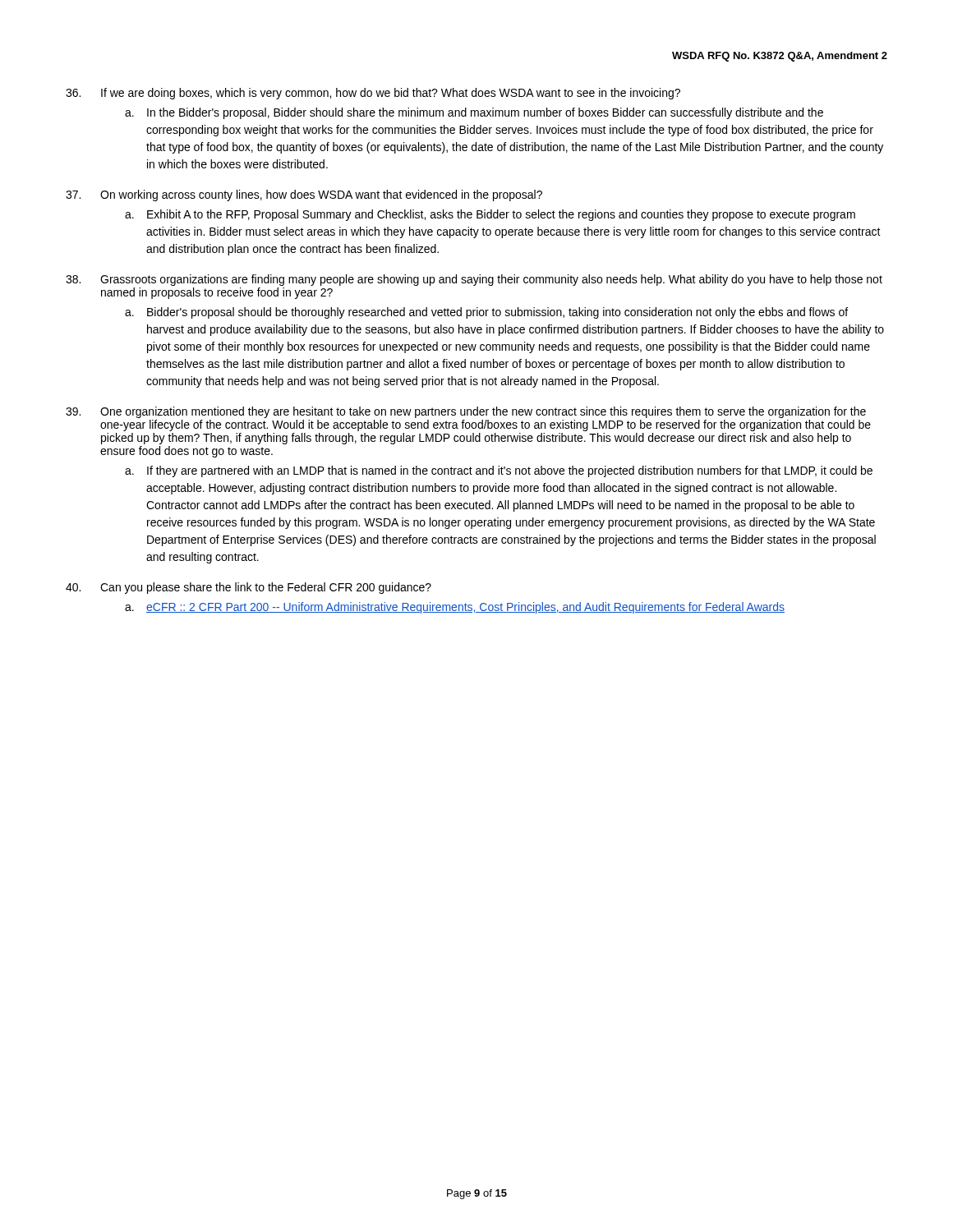
Task: Locate the block of text that opens with "40. Can you"
Action: pos(476,598)
